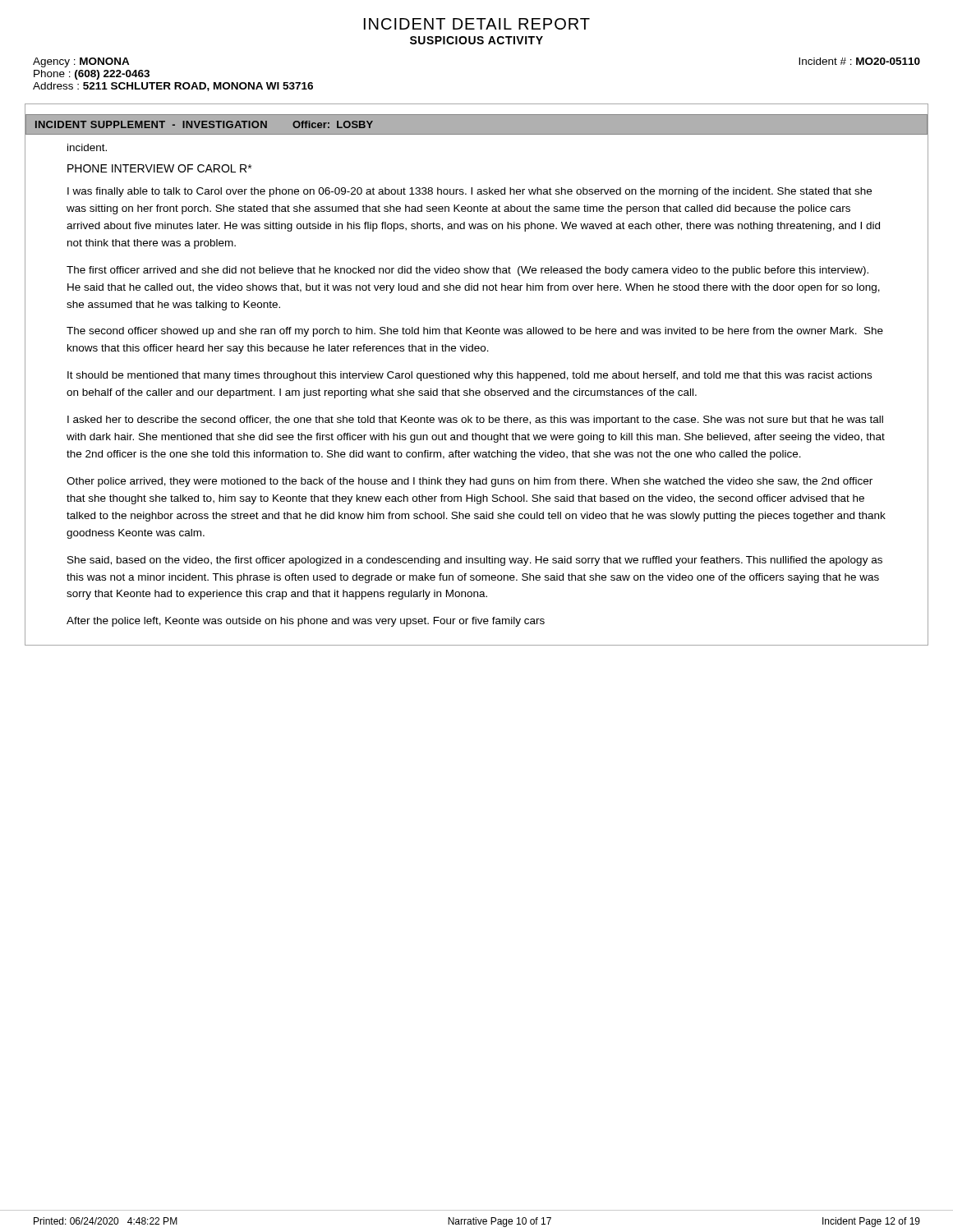Find the region starting "Other police arrived, they were motioned to the"
Image resolution: width=953 pixels, height=1232 pixels.
click(x=476, y=507)
